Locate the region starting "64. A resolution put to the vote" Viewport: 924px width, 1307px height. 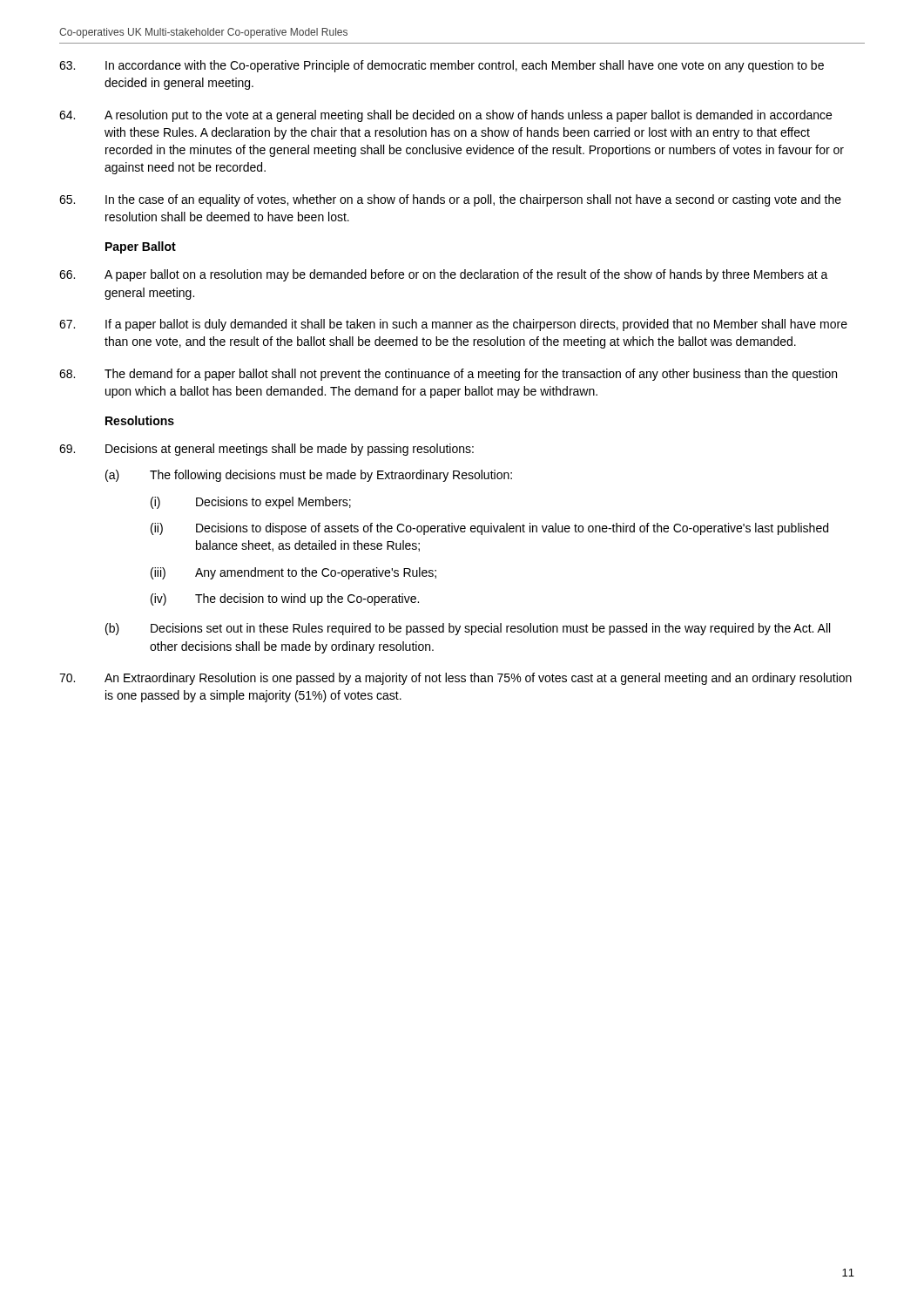coord(457,141)
